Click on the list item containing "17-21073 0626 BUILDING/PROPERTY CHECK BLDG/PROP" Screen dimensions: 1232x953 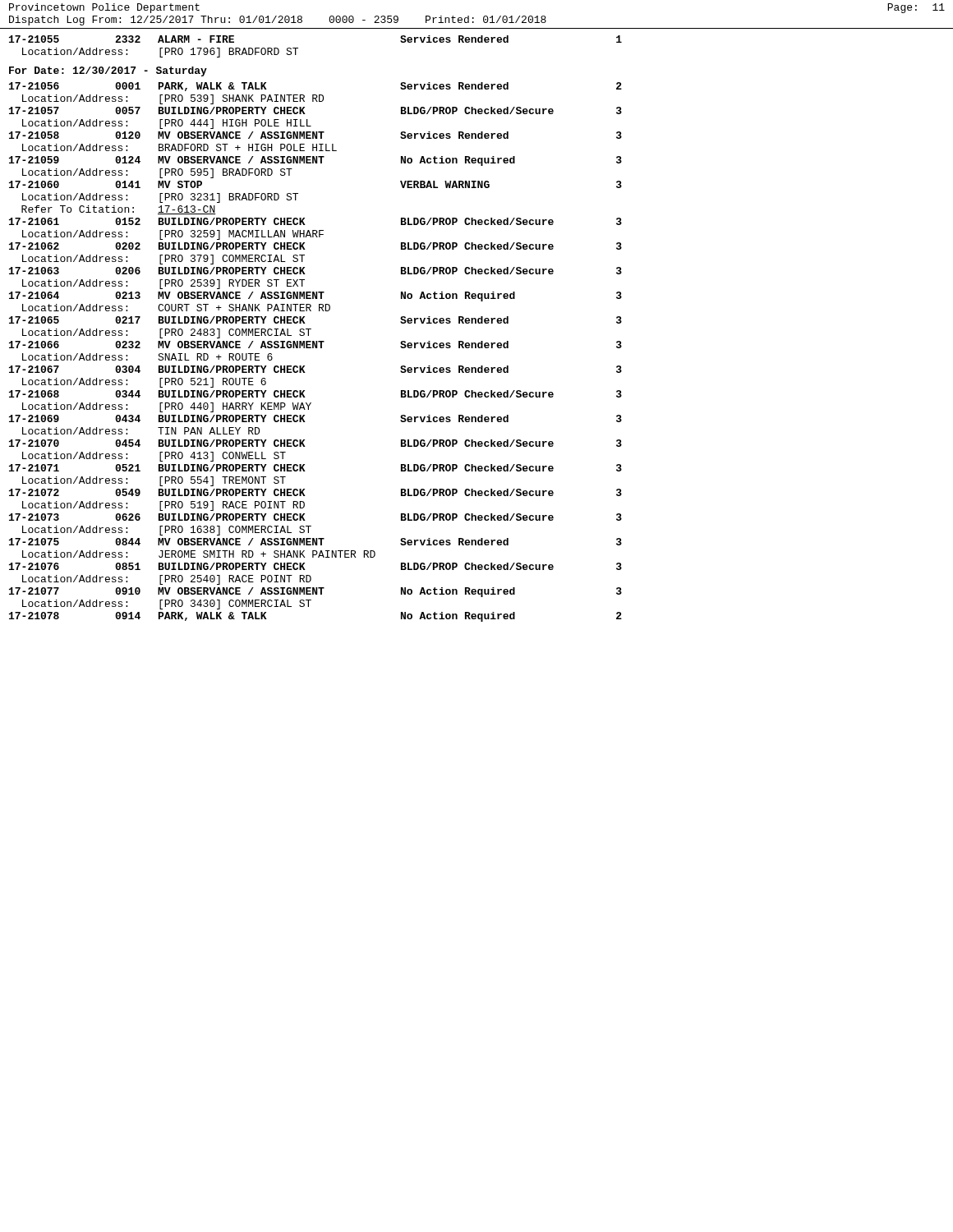point(476,524)
